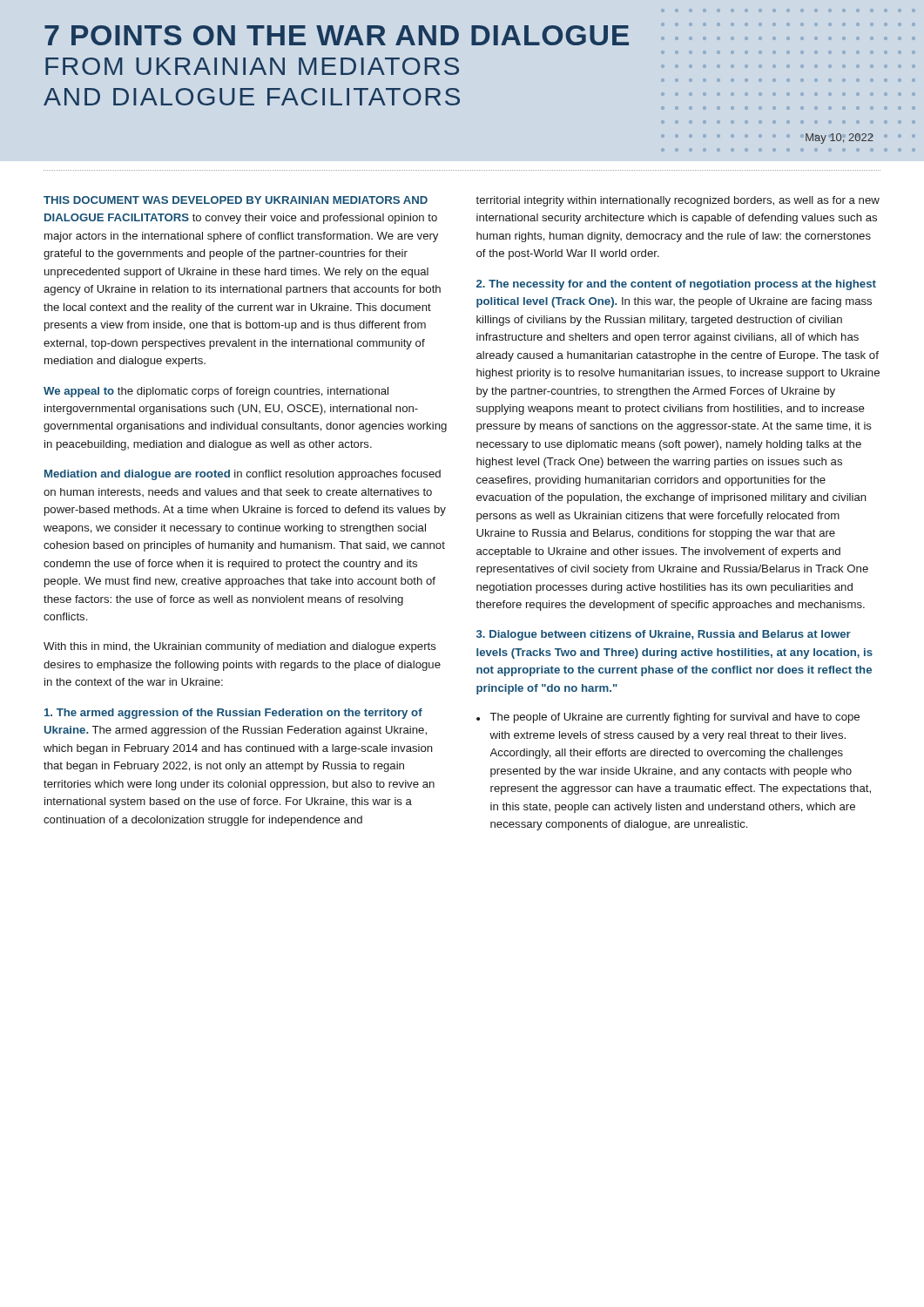Locate the block of text that opens with "The people of Ukraine are currently fighting"
Image resolution: width=924 pixels, height=1307 pixels.
point(681,770)
